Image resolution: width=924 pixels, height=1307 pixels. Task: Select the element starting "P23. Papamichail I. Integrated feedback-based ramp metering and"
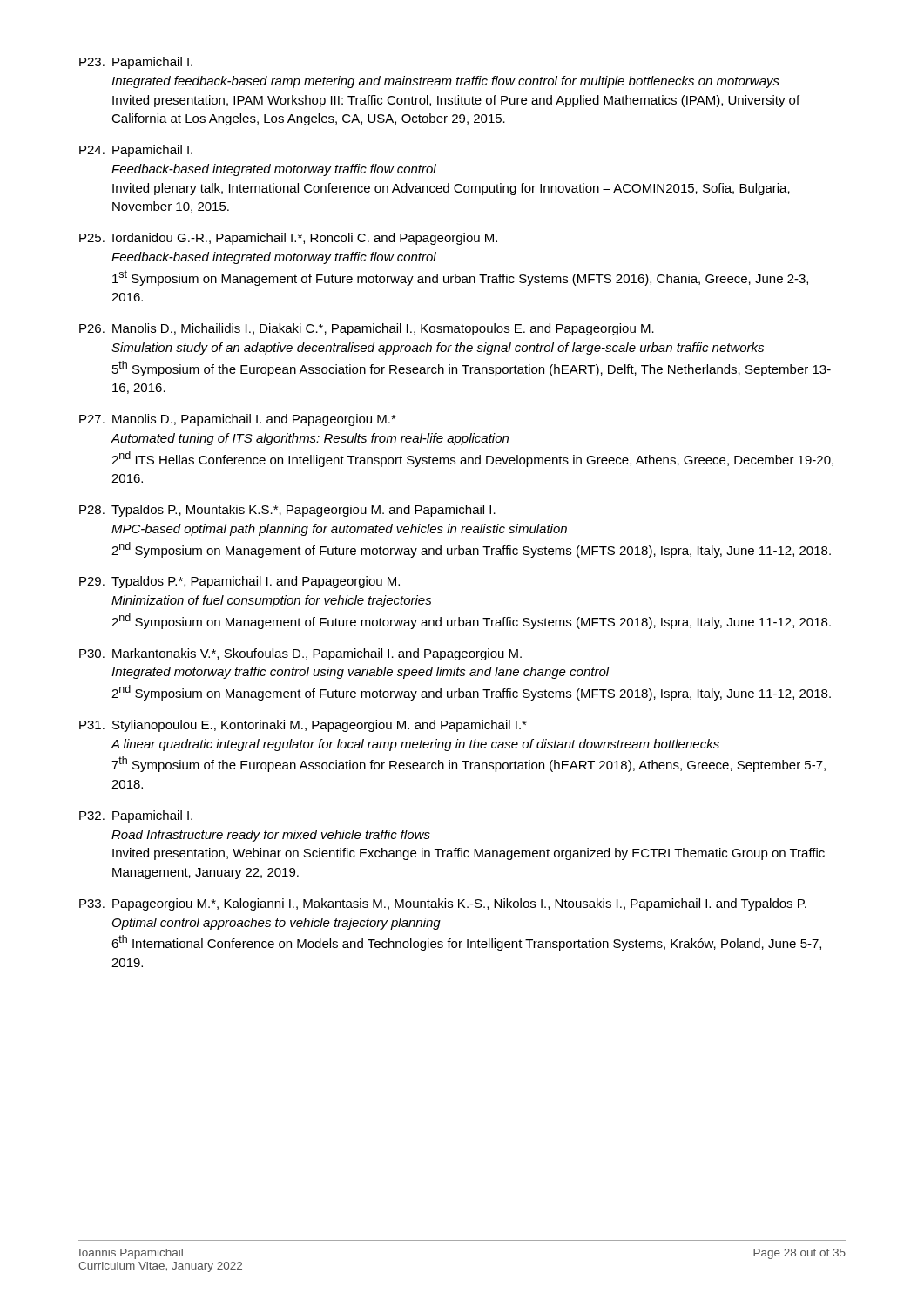pos(462,90)
